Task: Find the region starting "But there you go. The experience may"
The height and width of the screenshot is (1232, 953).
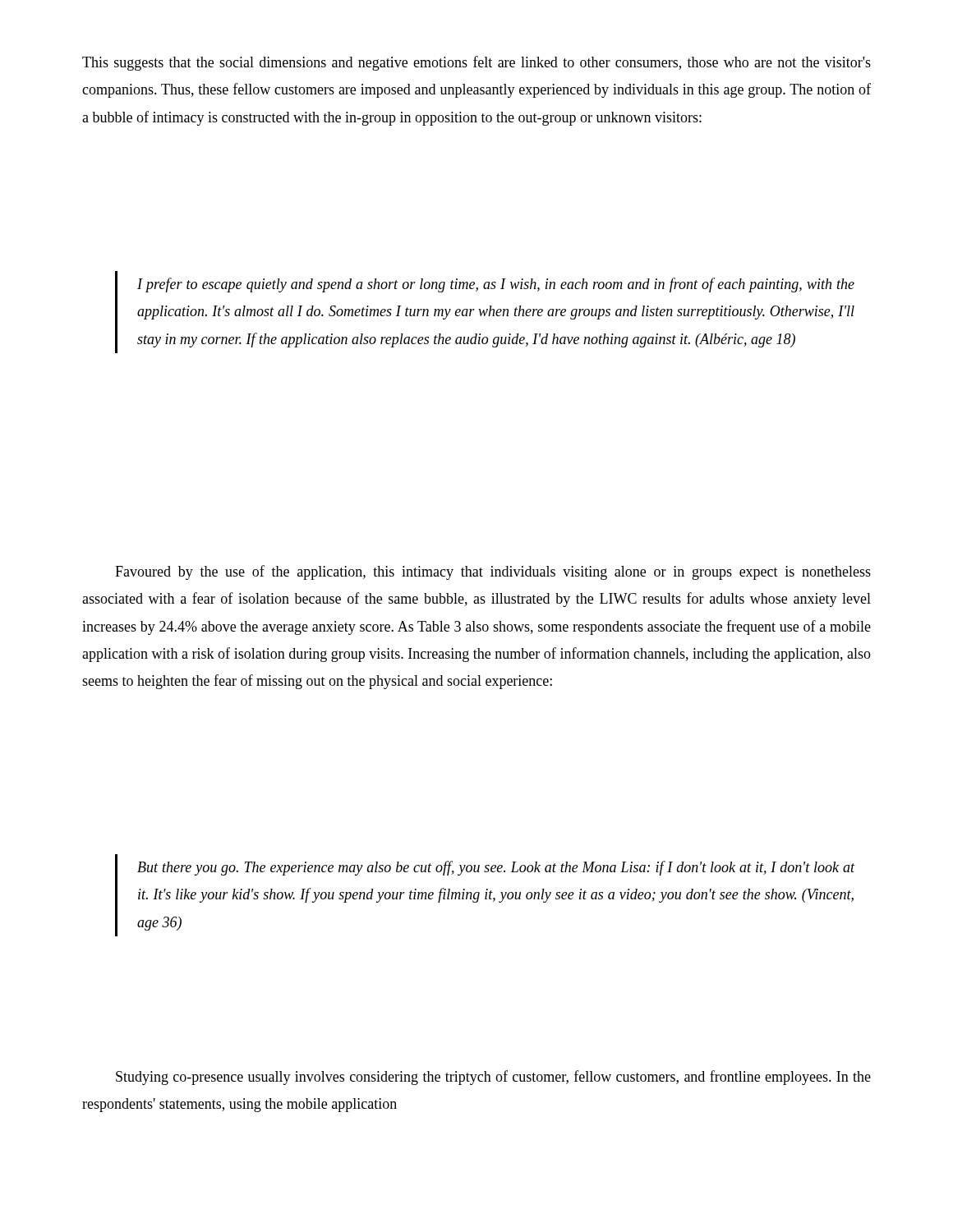Action: (x=496, y=895)
